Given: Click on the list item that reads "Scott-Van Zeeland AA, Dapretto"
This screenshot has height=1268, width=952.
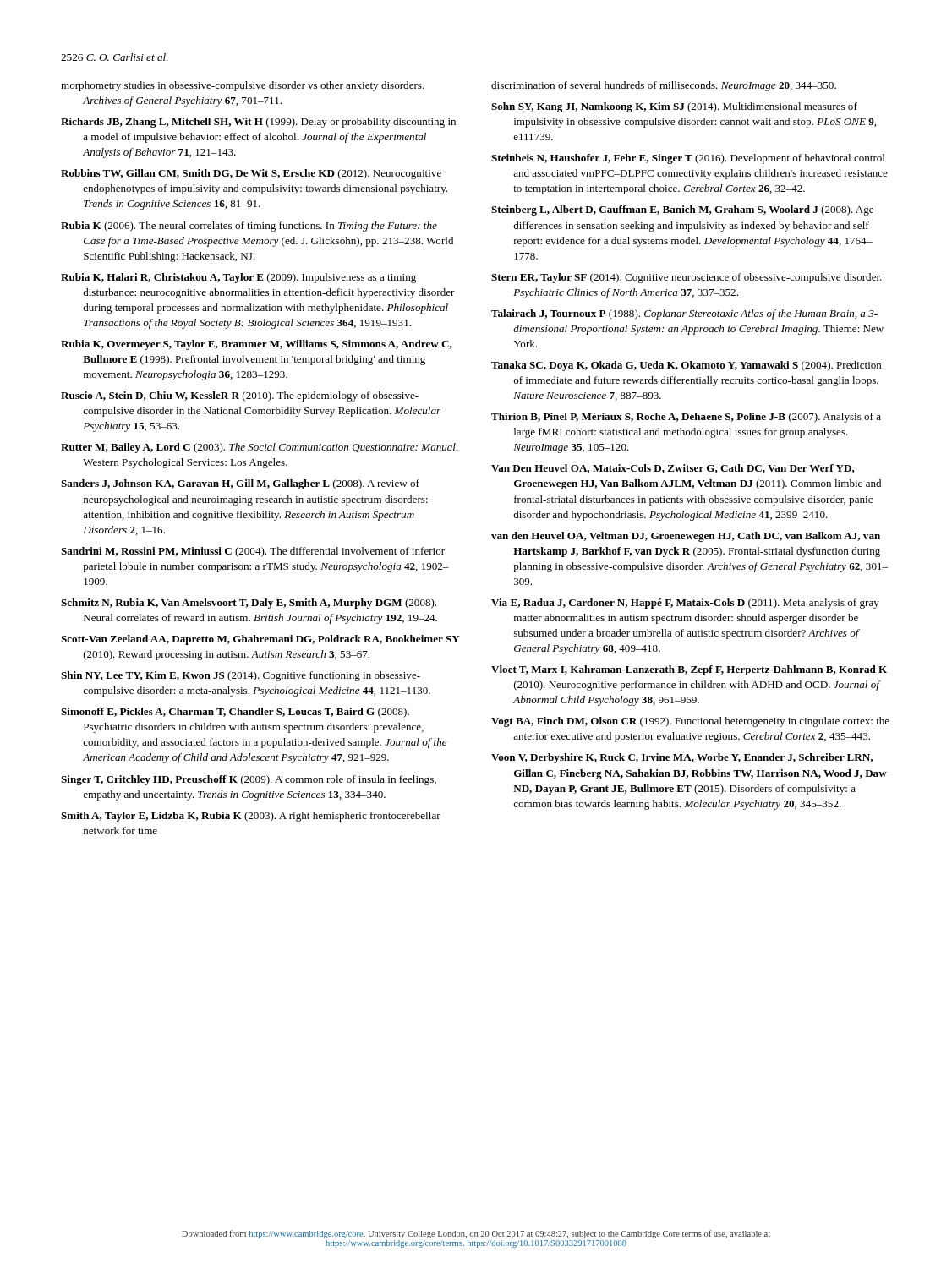Looking at the screenshot, I should 260,646.
